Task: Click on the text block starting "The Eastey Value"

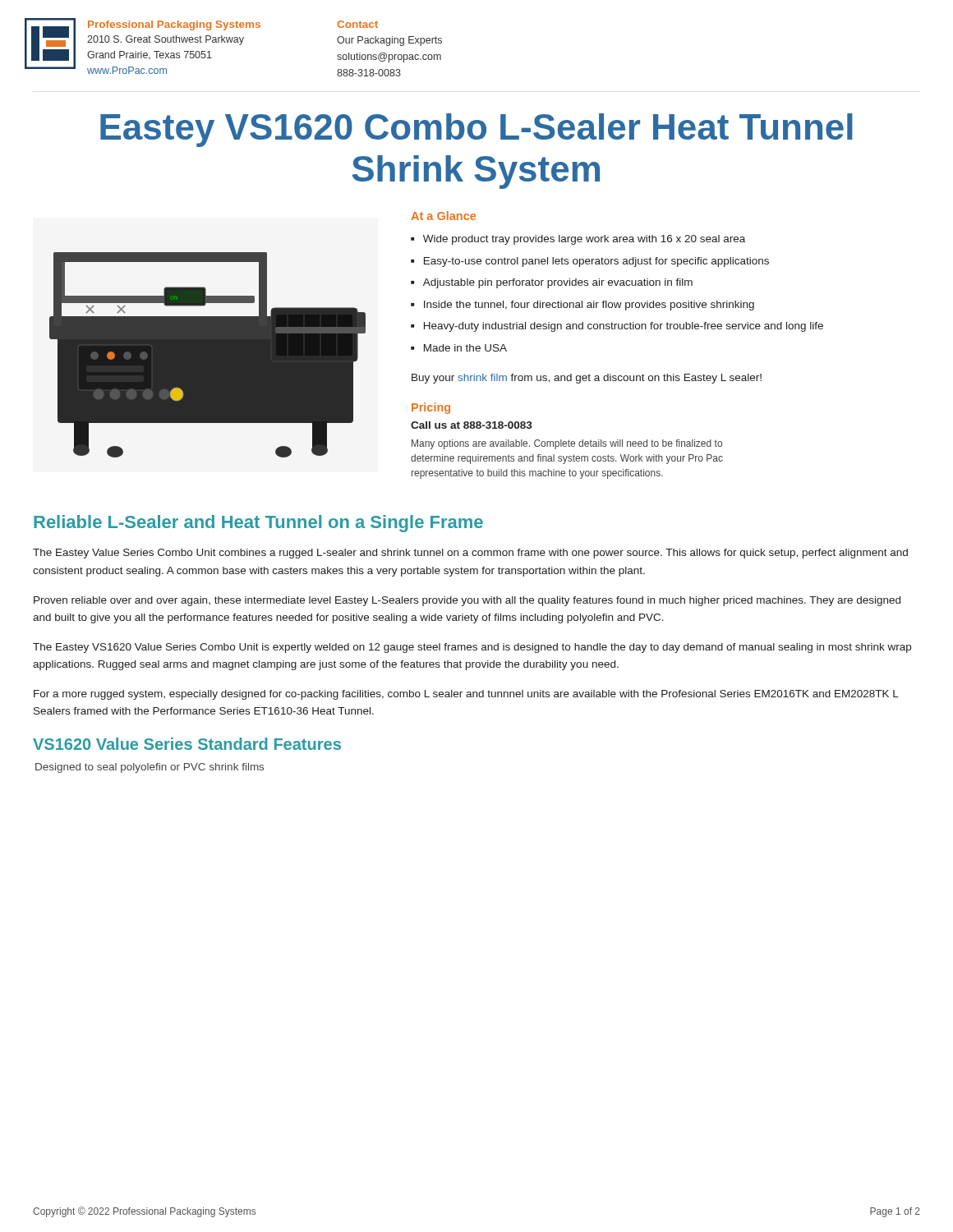Action: pyautogui.click(x=471, y=561)
